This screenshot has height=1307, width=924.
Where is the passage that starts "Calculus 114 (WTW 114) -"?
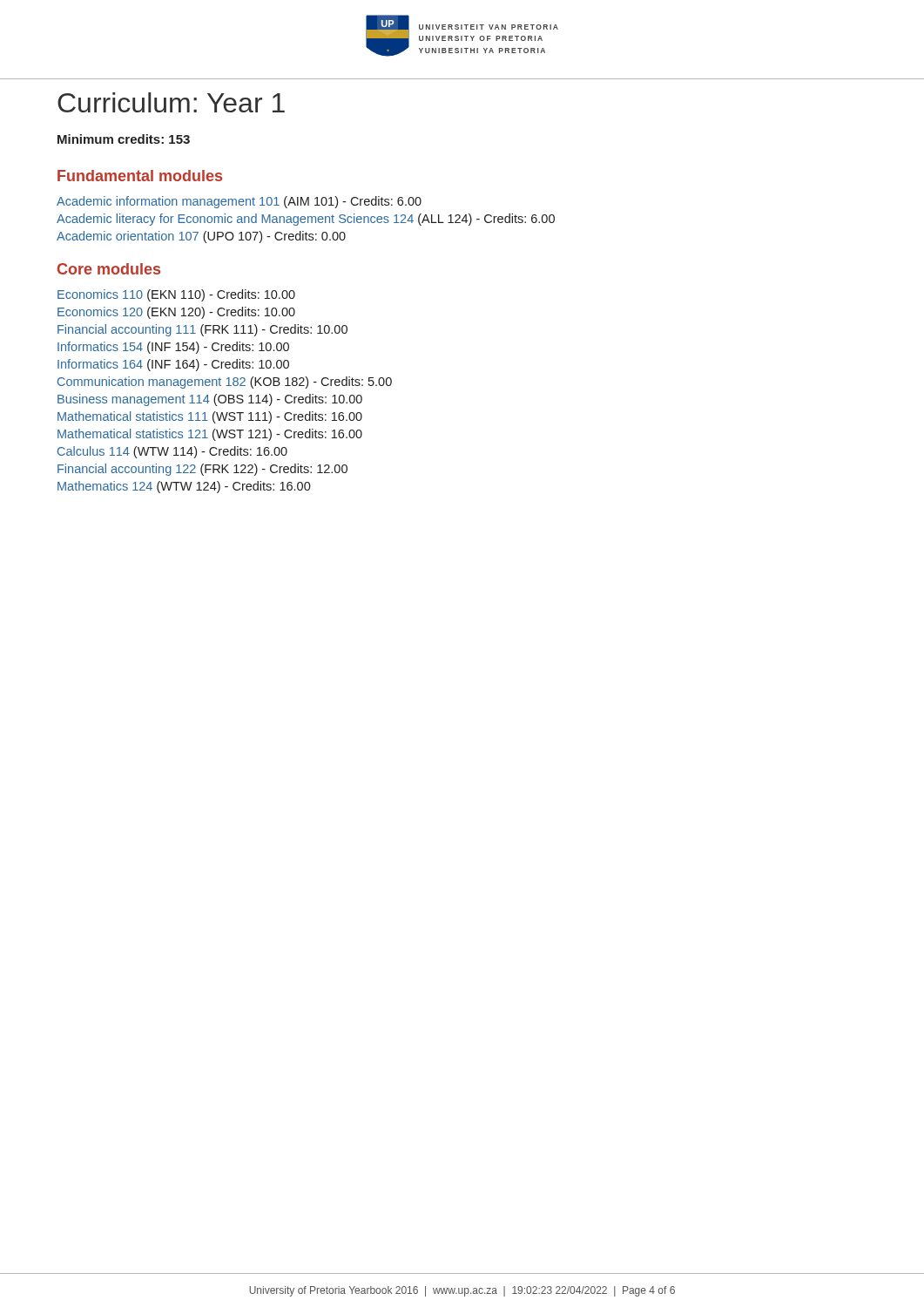coord(172,451)
